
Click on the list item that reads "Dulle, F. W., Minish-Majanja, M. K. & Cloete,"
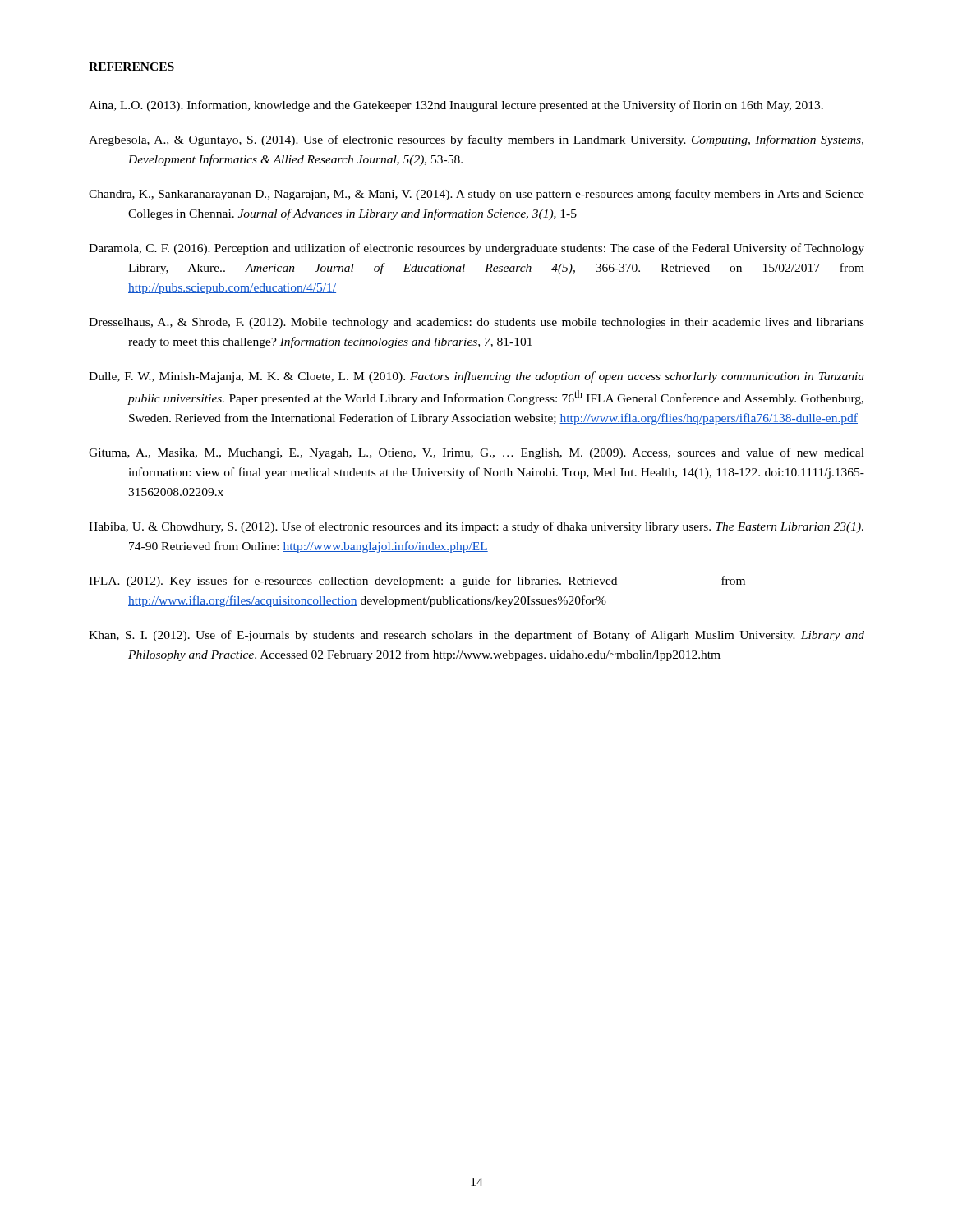pos(476,397)
